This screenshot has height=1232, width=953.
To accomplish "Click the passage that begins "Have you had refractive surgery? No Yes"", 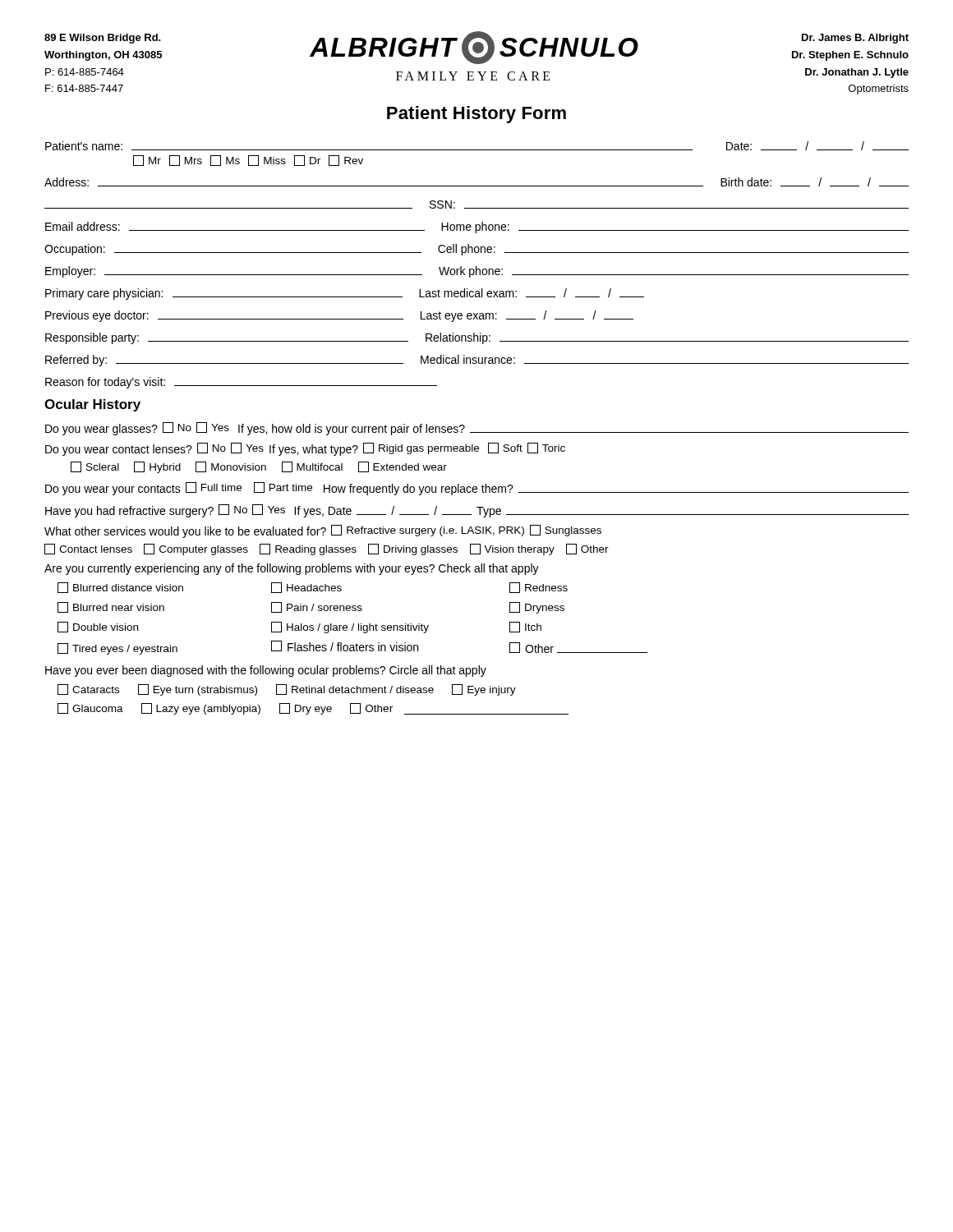I will pos(476,510).
